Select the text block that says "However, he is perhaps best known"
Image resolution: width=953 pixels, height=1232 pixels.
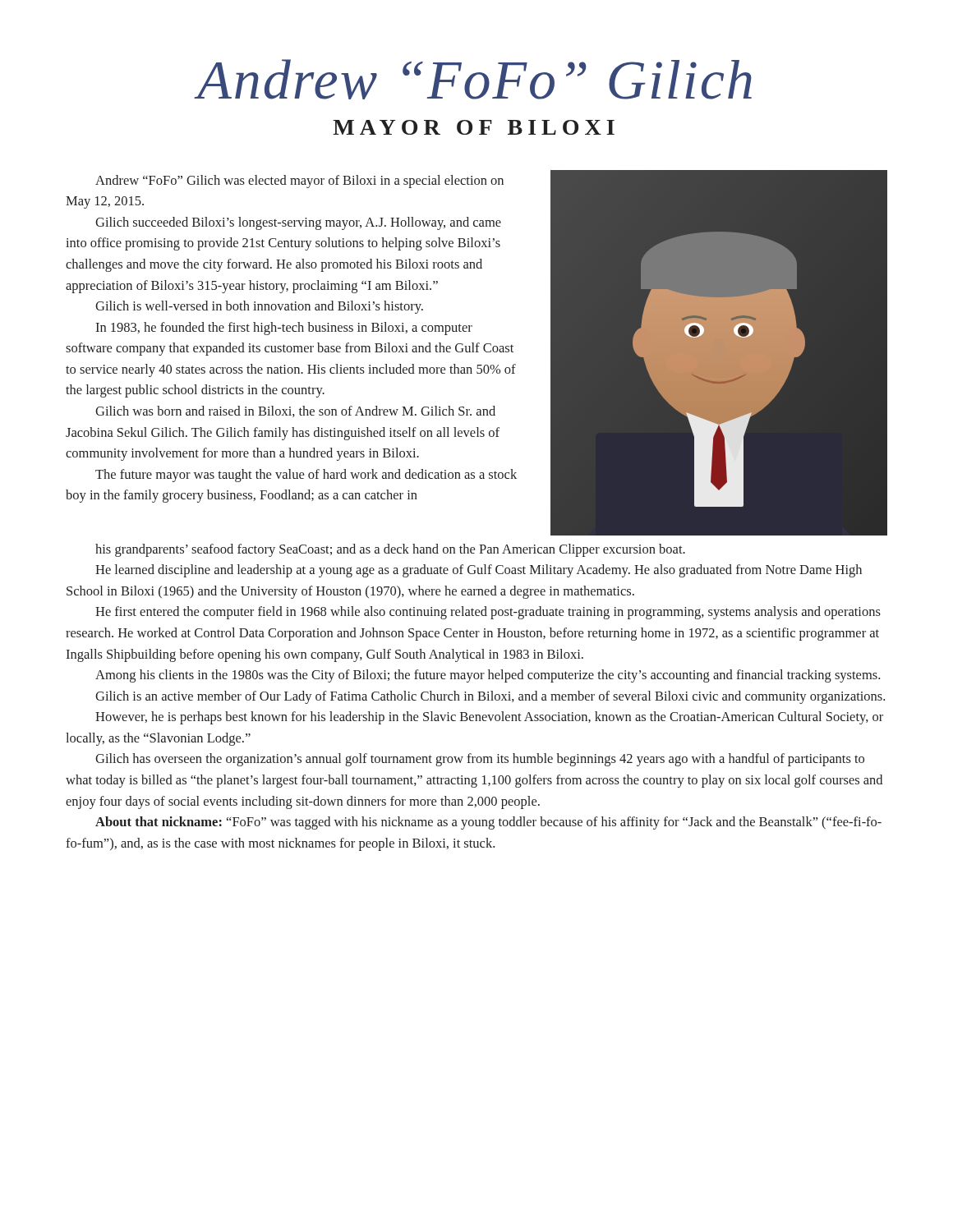pos(476,728)
